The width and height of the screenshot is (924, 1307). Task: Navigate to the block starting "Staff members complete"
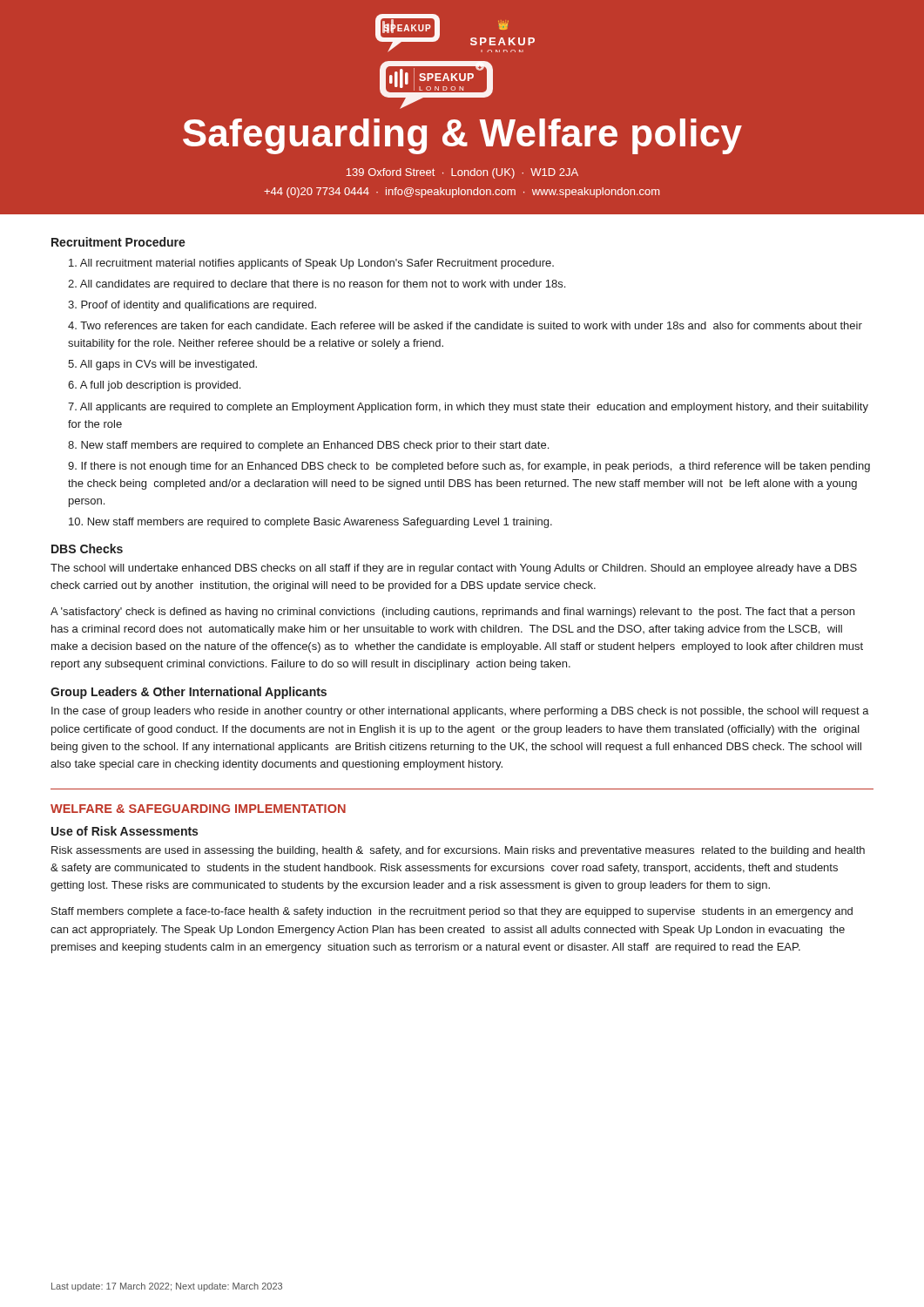[452, 929]
